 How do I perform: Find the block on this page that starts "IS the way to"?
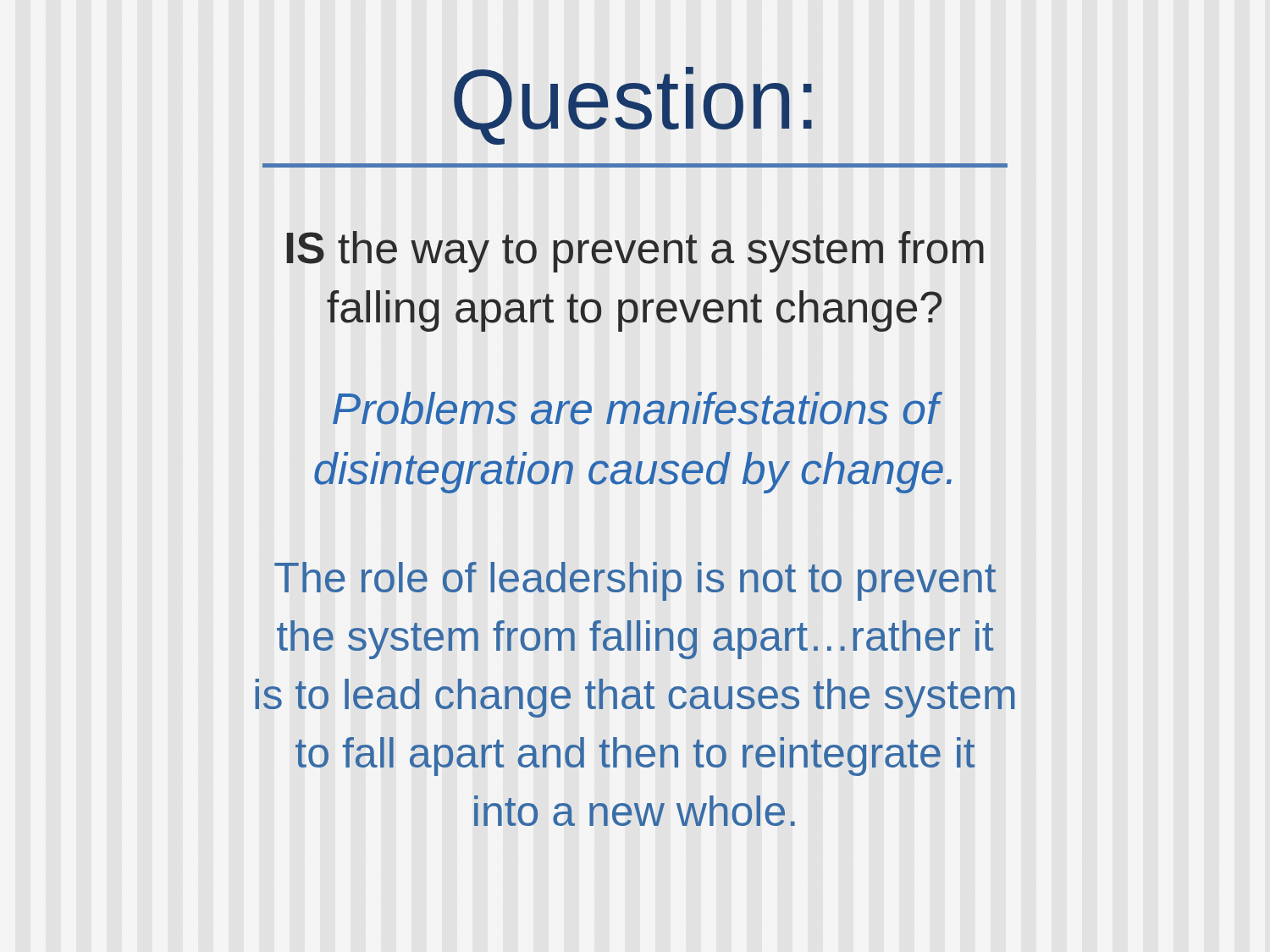[x=635, y=278]
